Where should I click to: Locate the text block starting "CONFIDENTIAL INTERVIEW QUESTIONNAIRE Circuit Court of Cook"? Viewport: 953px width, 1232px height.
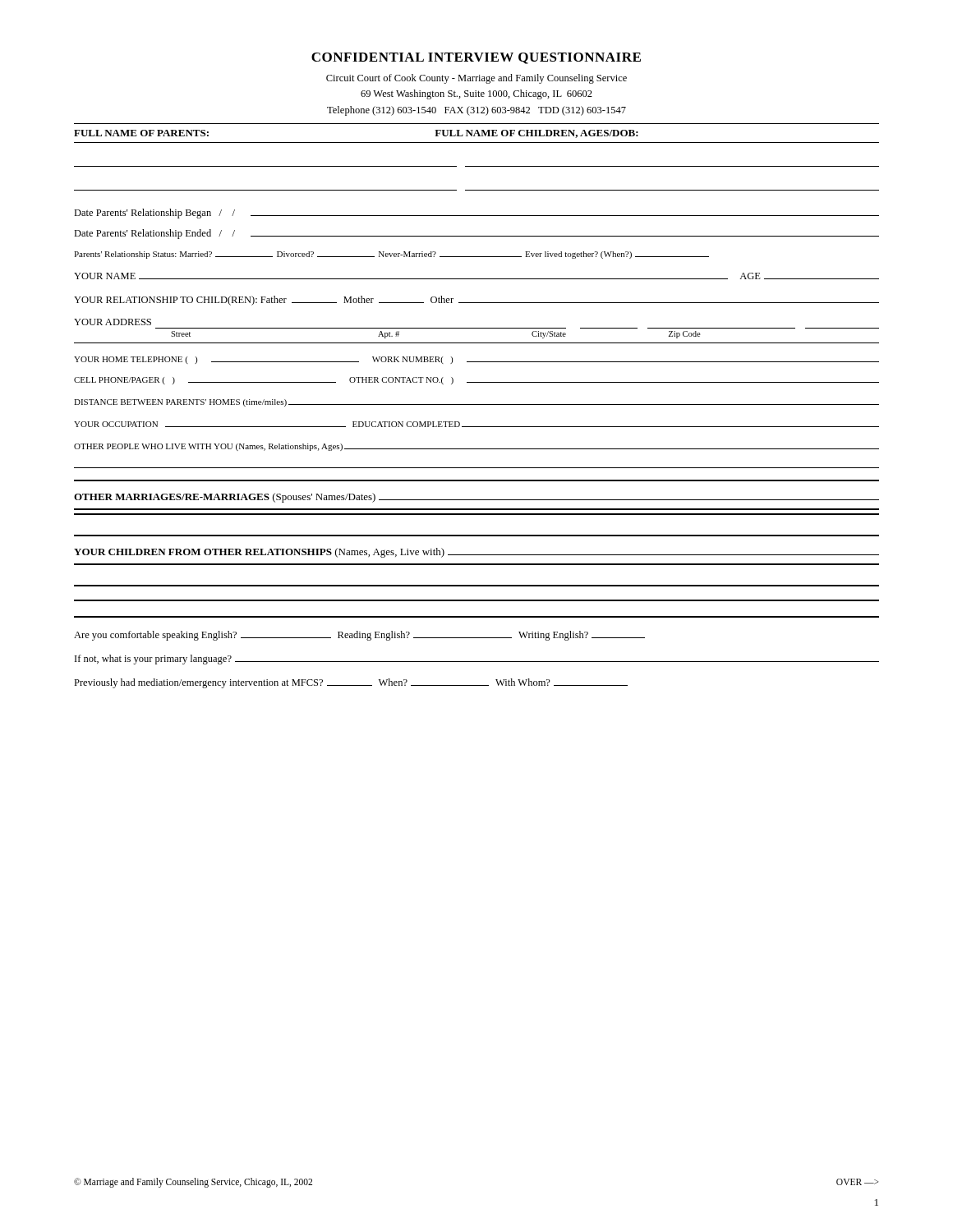pos(476,84)
